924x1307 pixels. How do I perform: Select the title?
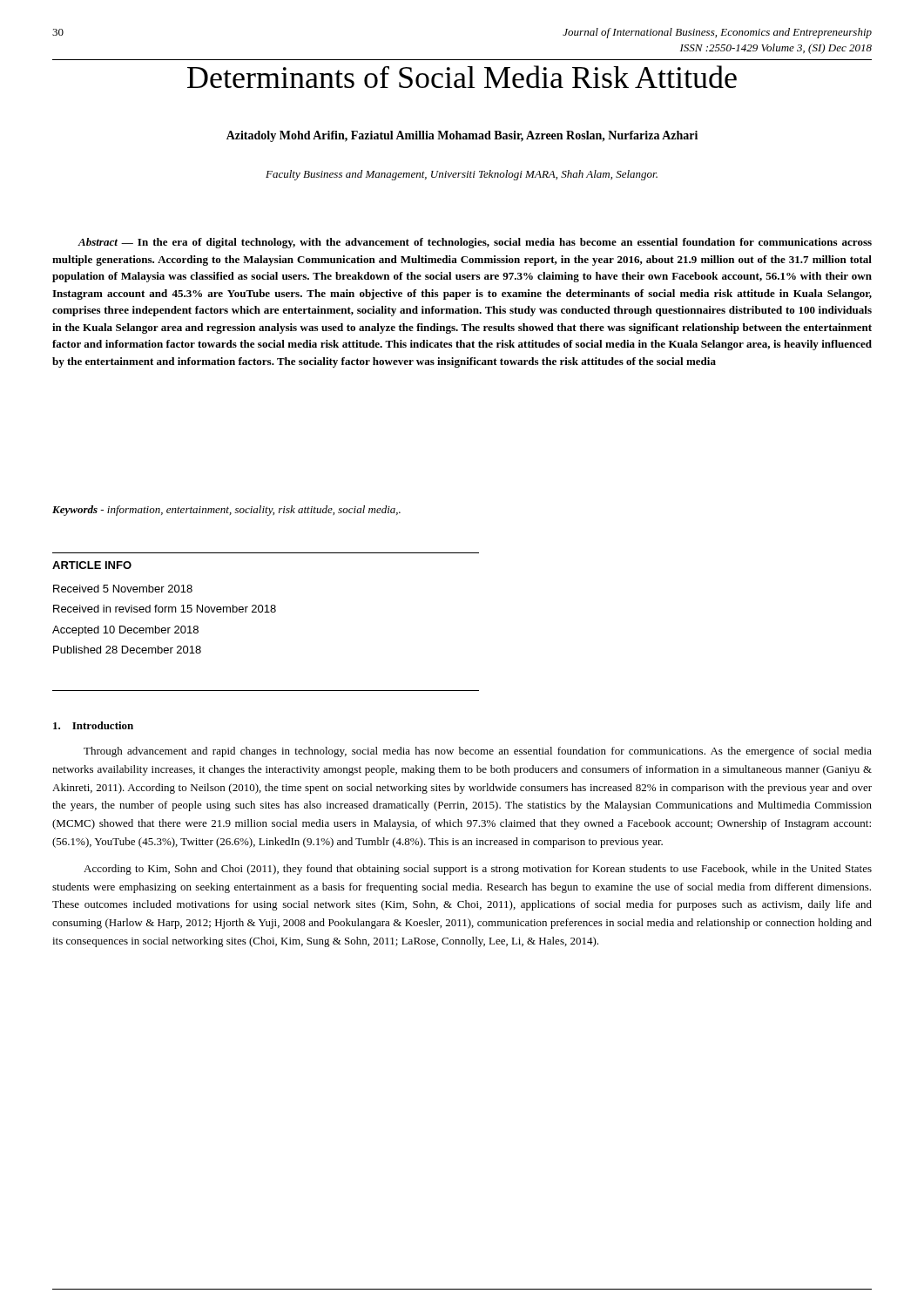point(462,78)
